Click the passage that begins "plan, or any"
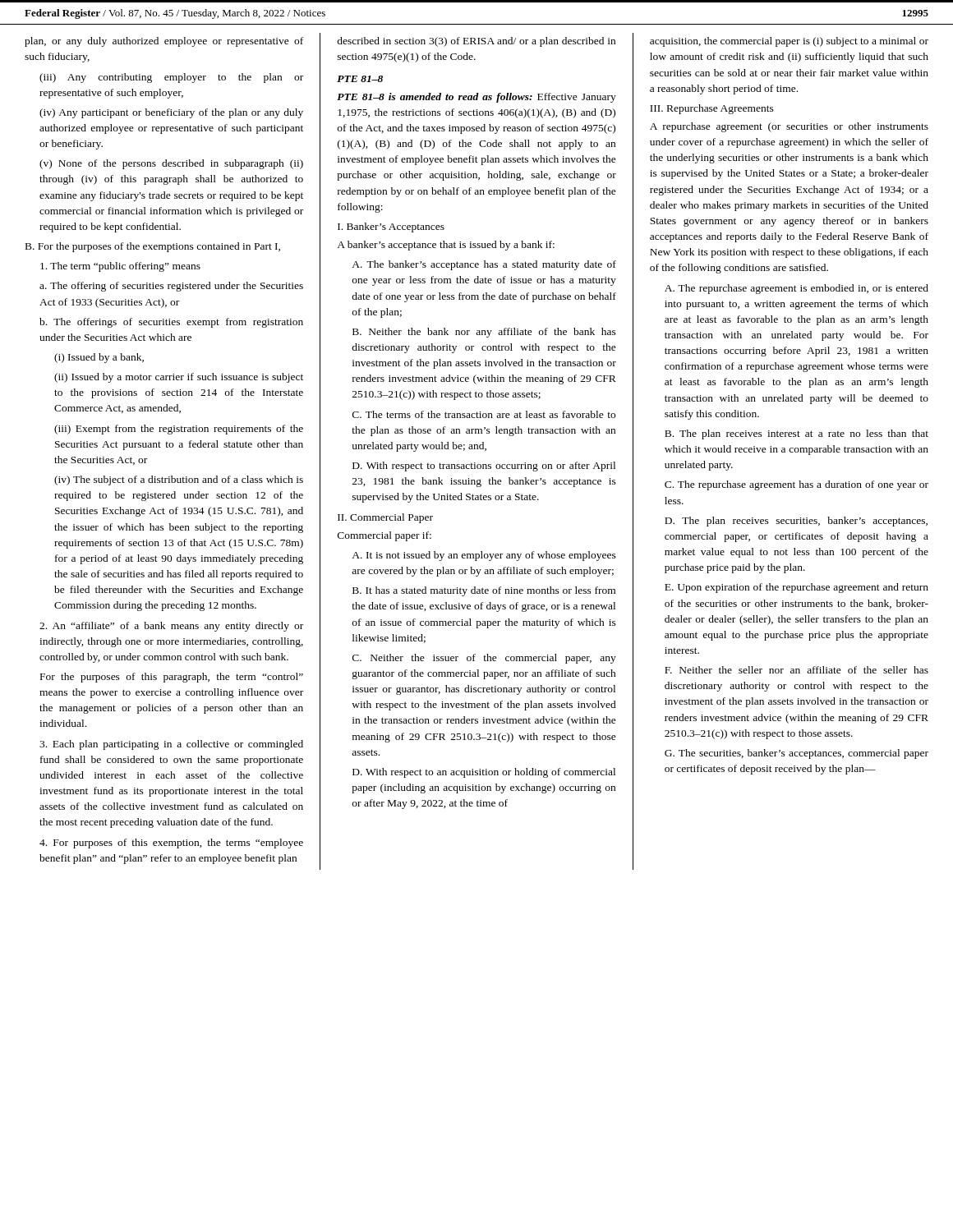The width and height of the screenshot is (953, 1232). [x=164, y=449]
